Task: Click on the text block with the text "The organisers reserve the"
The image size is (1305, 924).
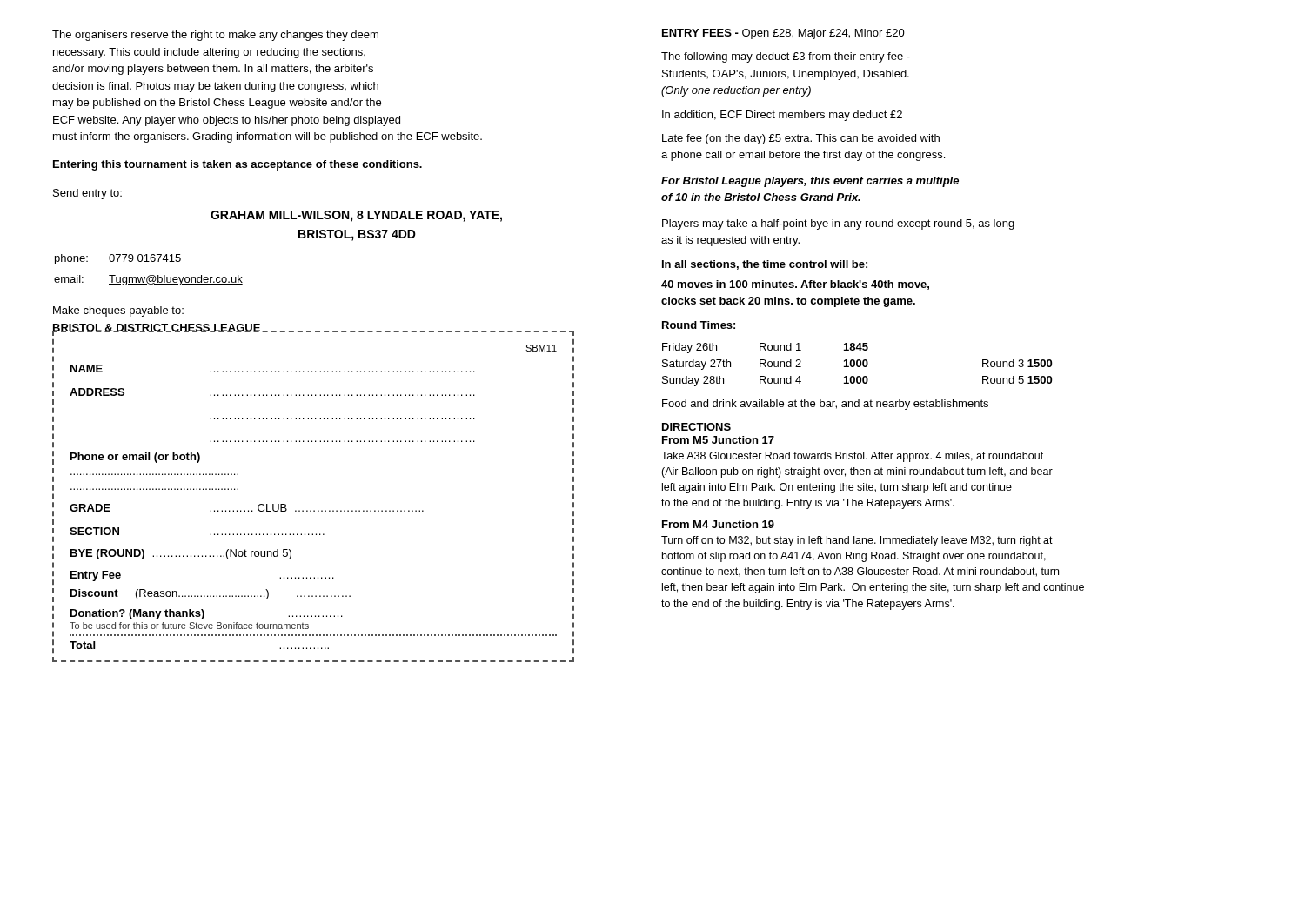Action: tap(268, 85)
